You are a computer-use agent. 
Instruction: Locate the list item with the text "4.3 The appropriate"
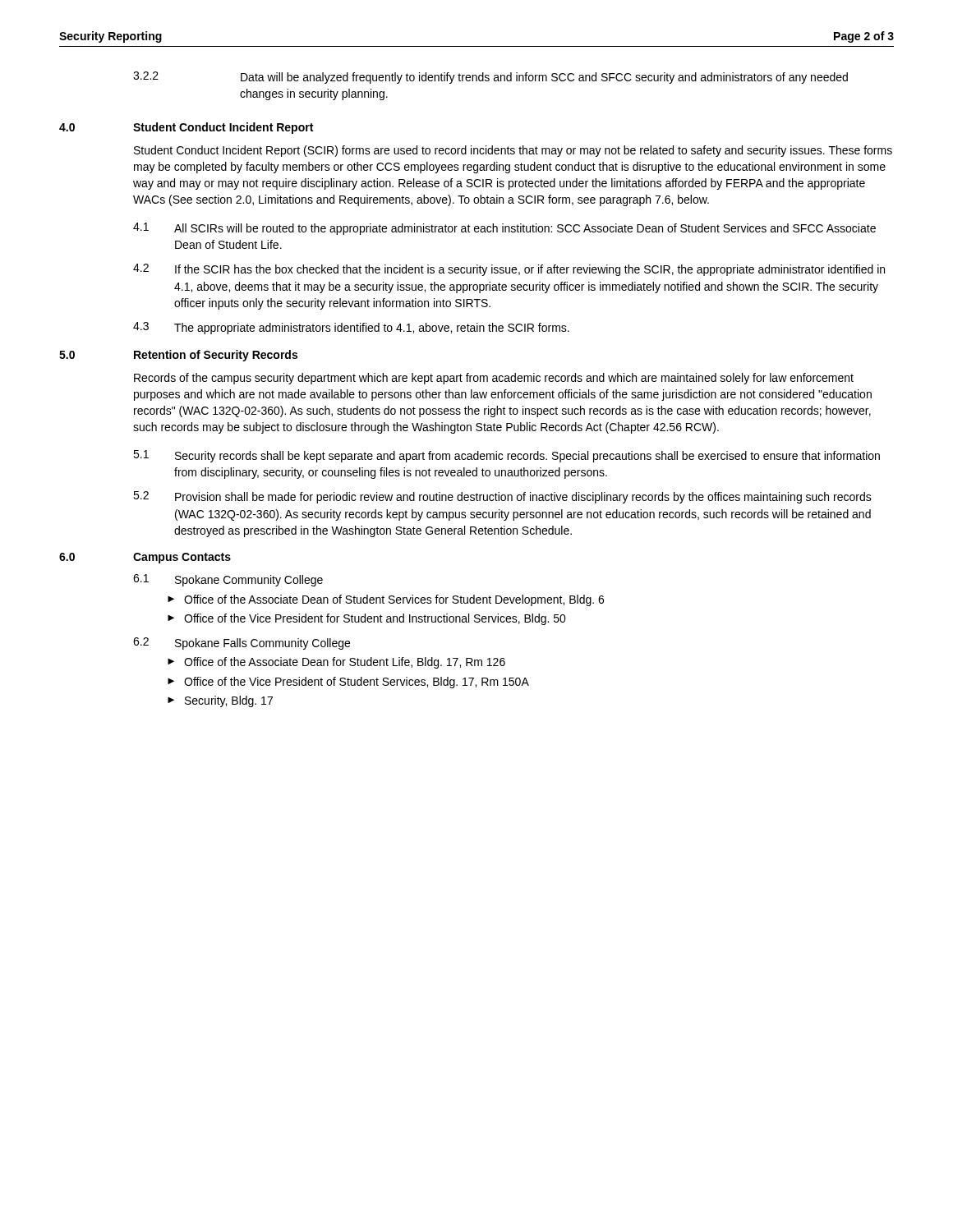pyautogui.click(x=513, y=328)
